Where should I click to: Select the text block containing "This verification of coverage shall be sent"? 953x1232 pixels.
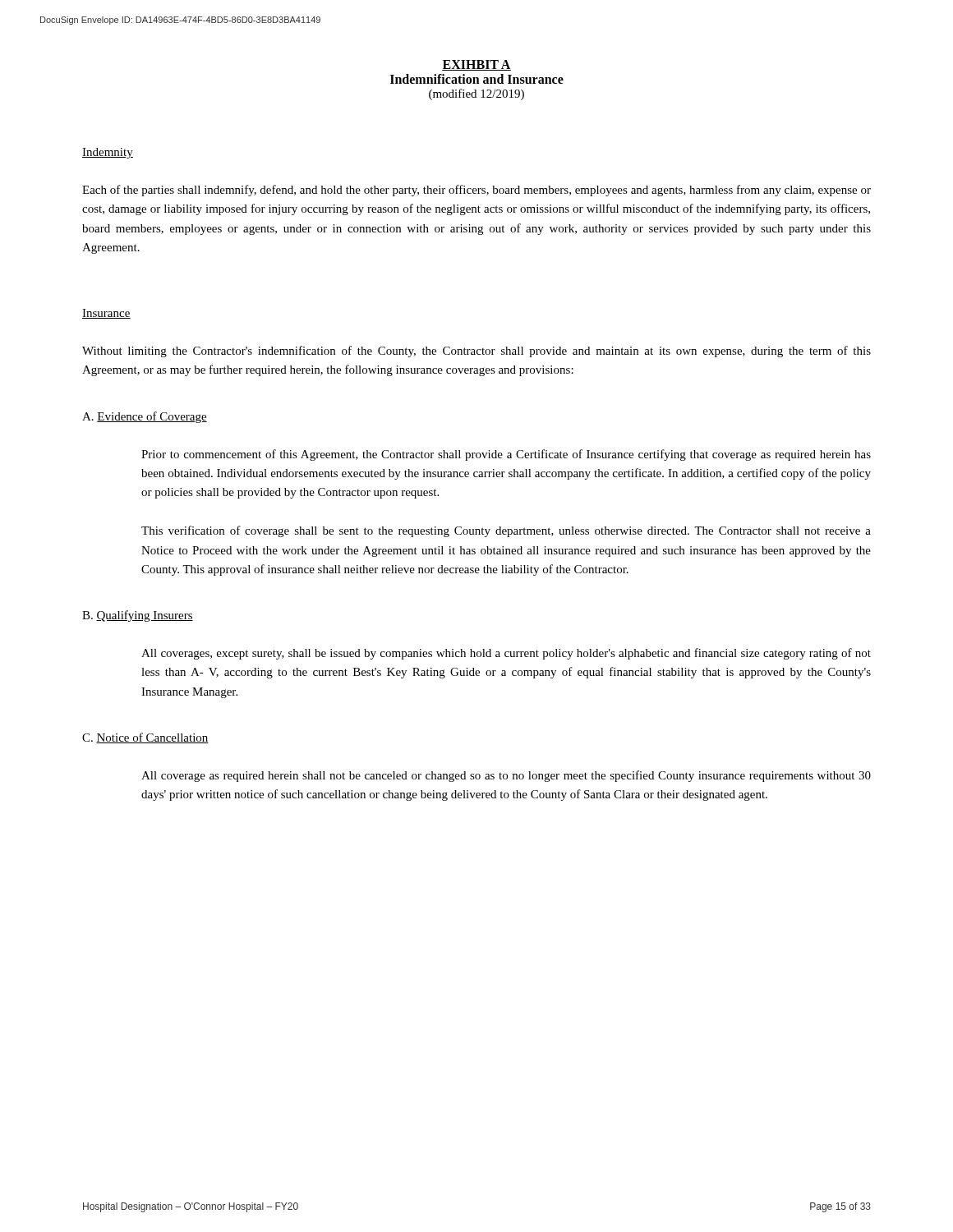506,550
